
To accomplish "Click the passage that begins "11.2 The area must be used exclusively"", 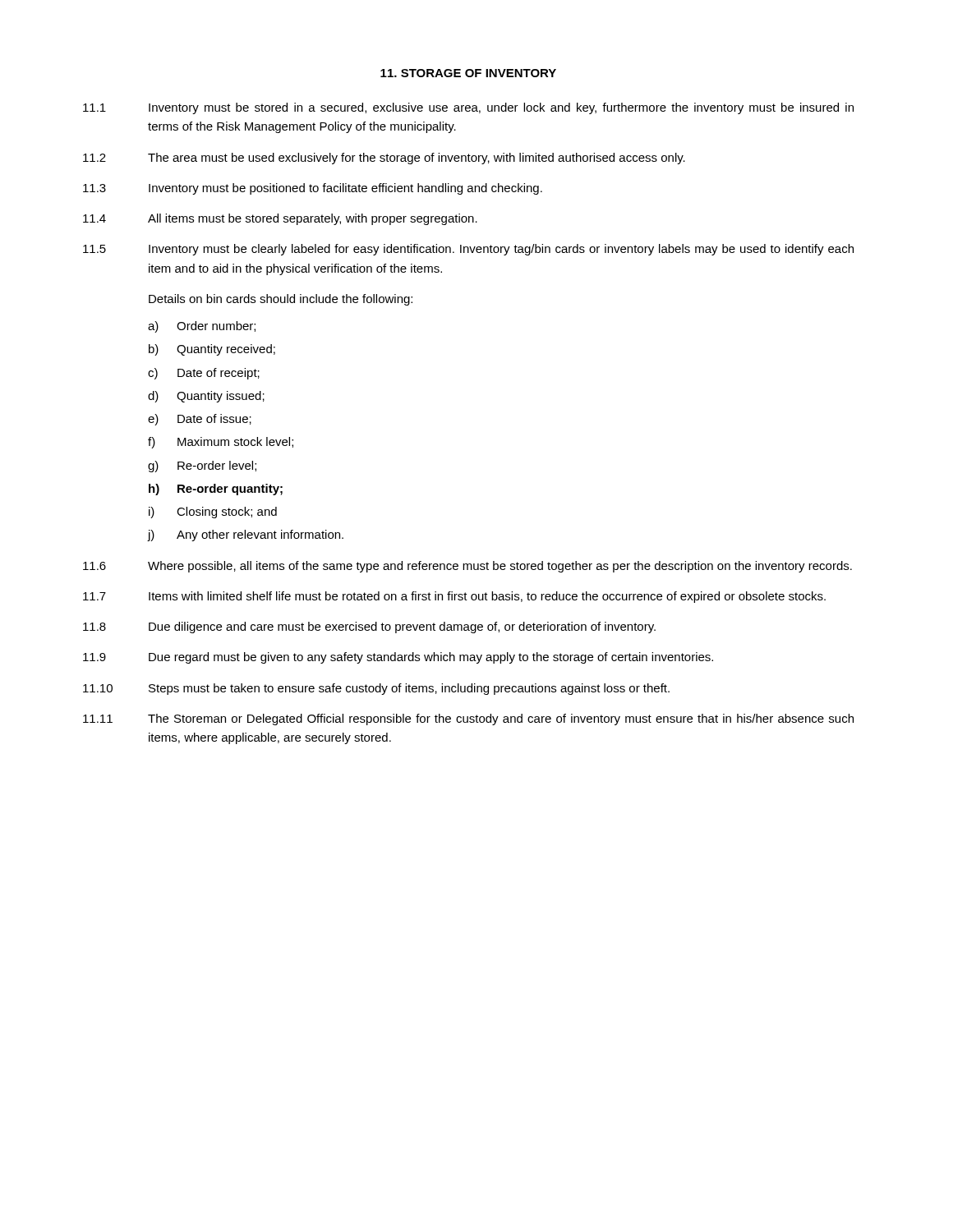I will [x=468, y=157].
